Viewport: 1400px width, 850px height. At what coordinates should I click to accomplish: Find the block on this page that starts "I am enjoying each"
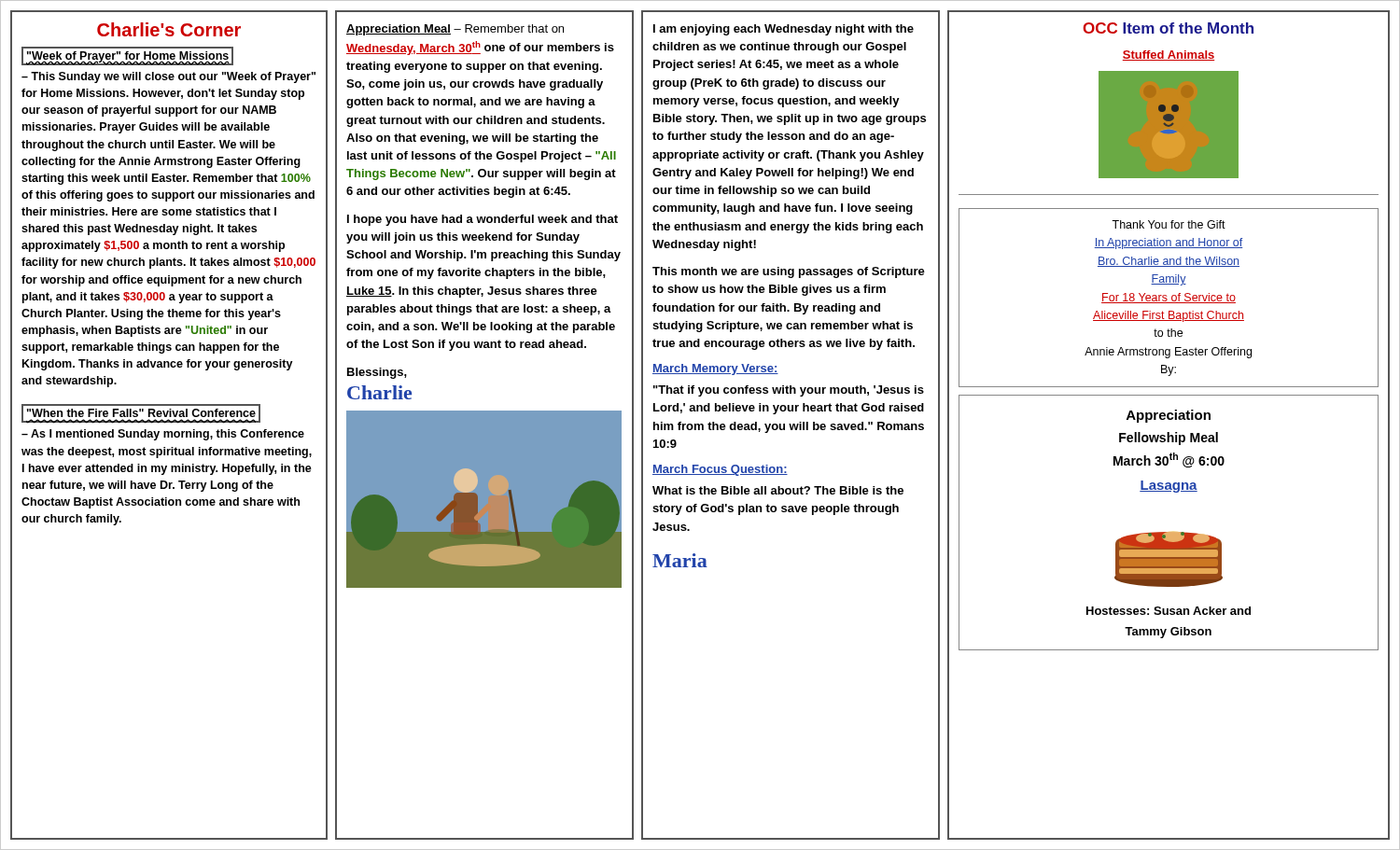click(789, 136)
